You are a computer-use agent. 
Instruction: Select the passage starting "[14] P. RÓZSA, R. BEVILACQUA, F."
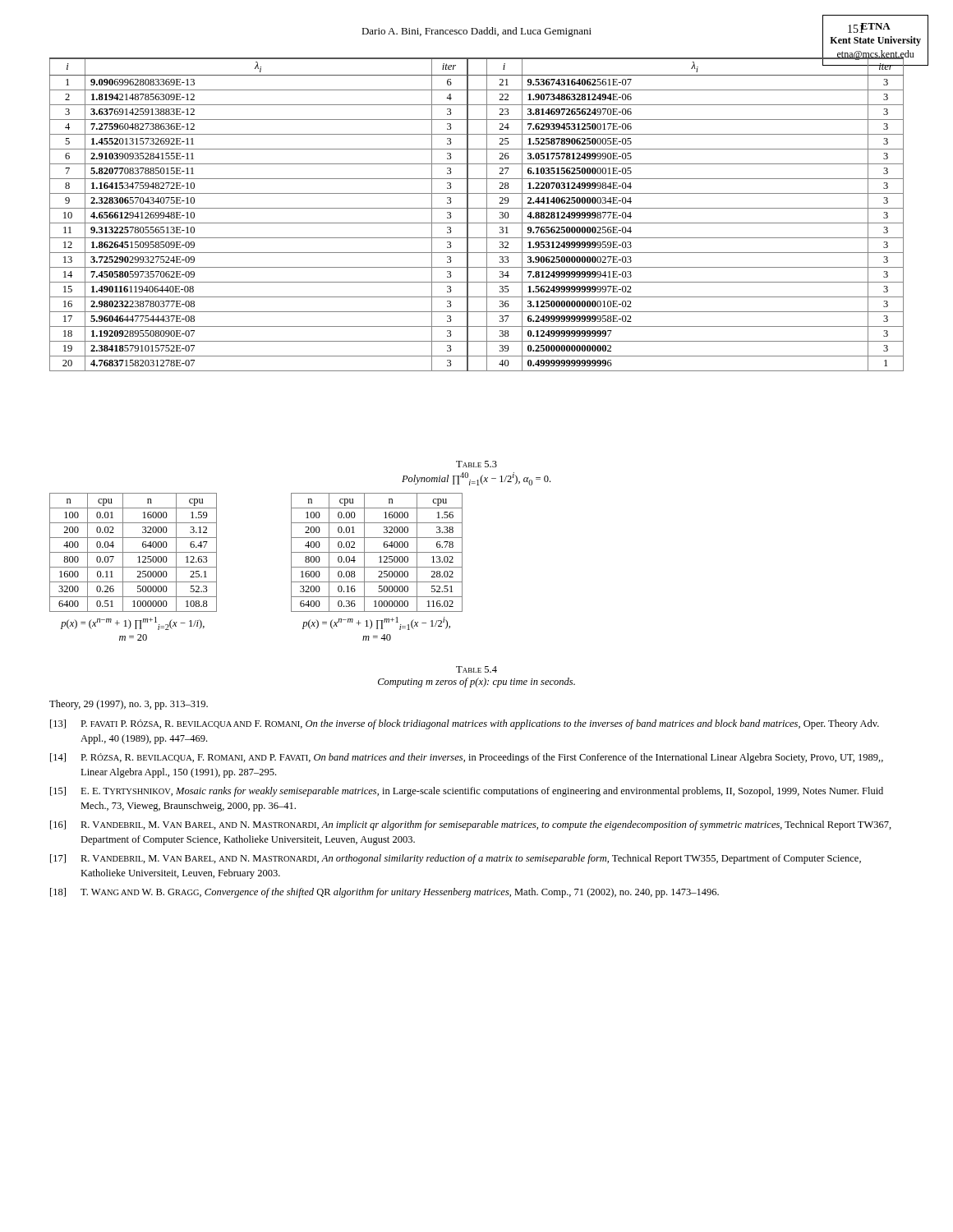476,765
